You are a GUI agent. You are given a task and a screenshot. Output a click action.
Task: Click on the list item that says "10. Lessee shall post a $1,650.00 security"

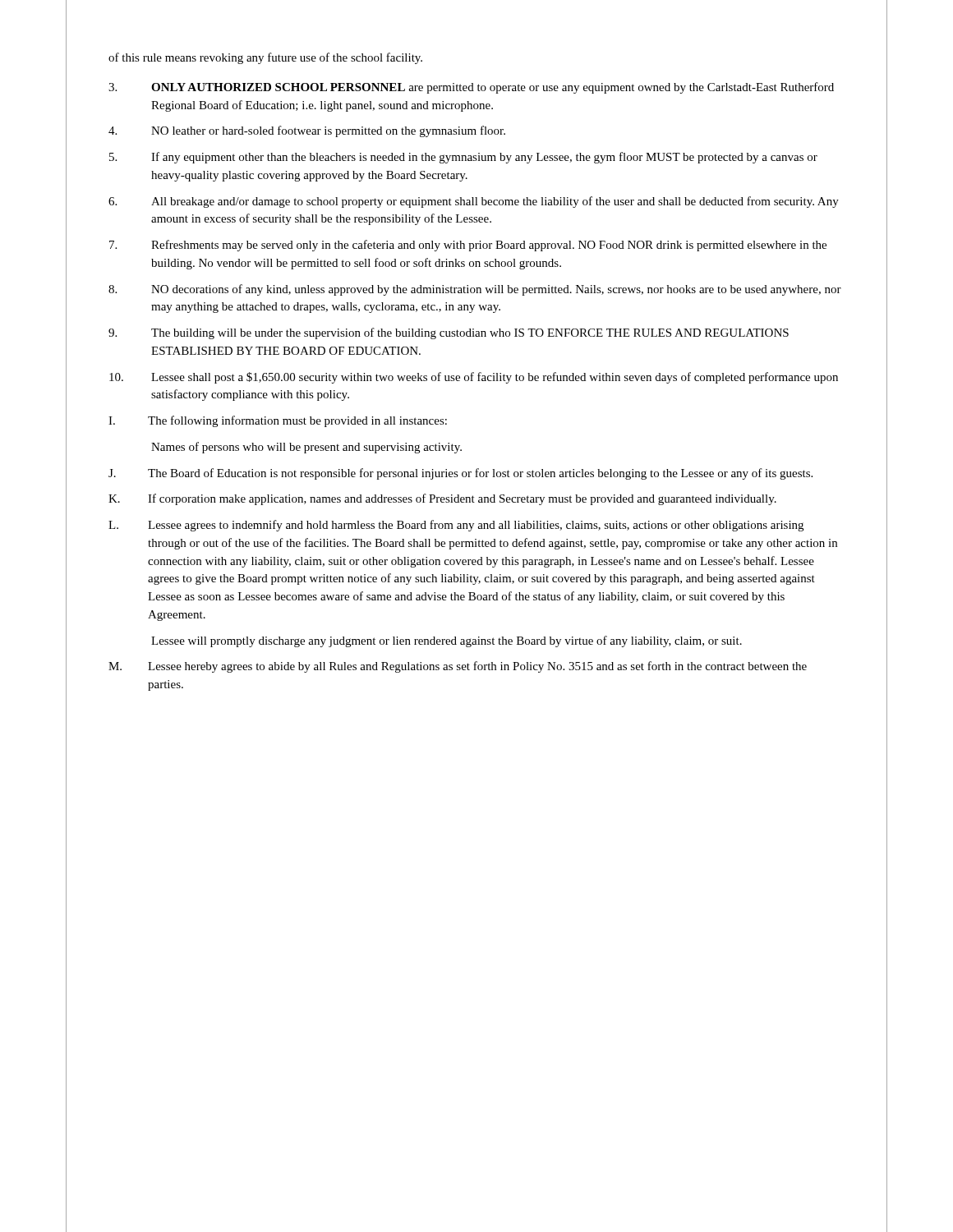tap(476, 386)
